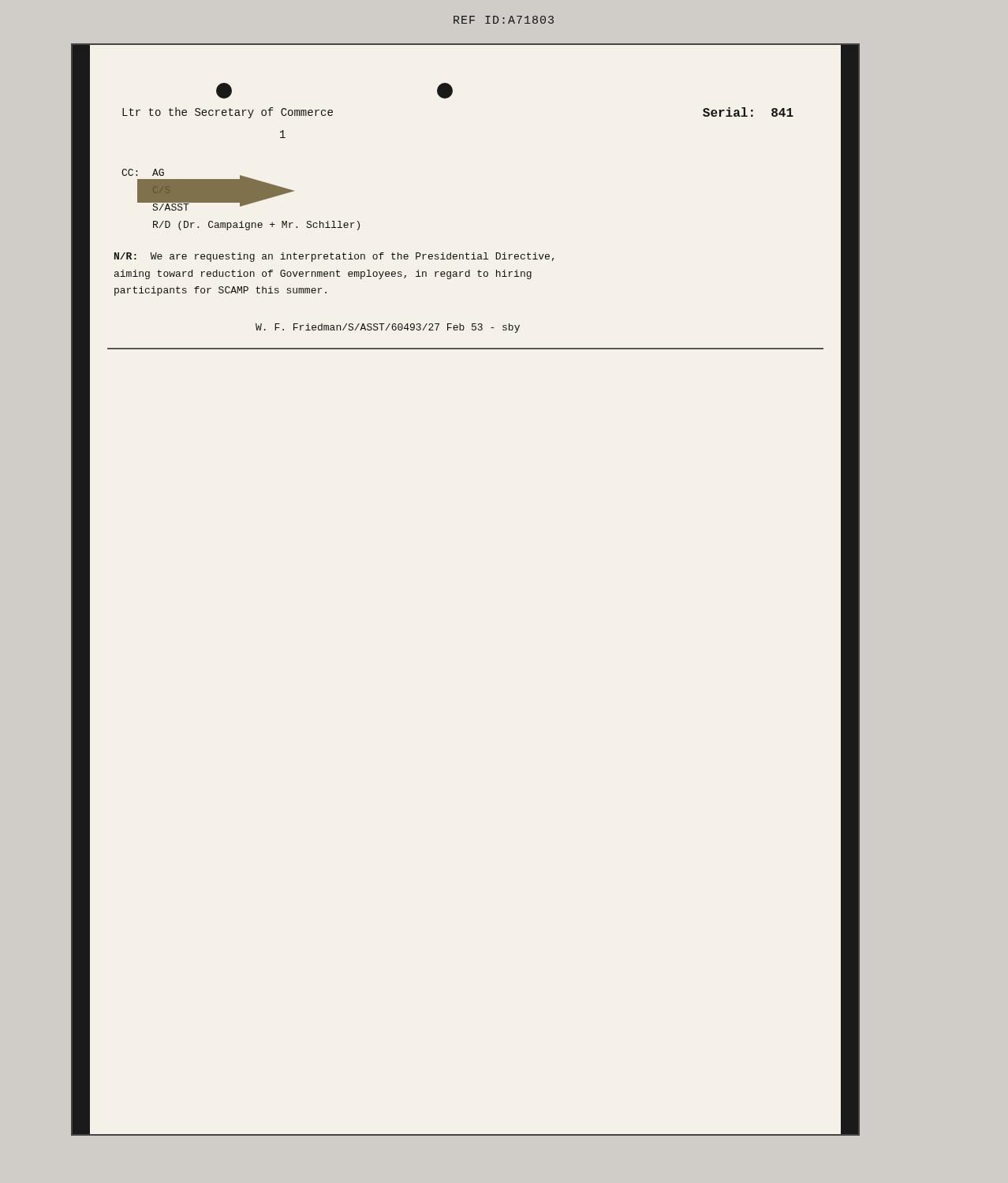Locate the block starting "CC: AG C/S S/ASST R/D"

coord(241,199)
